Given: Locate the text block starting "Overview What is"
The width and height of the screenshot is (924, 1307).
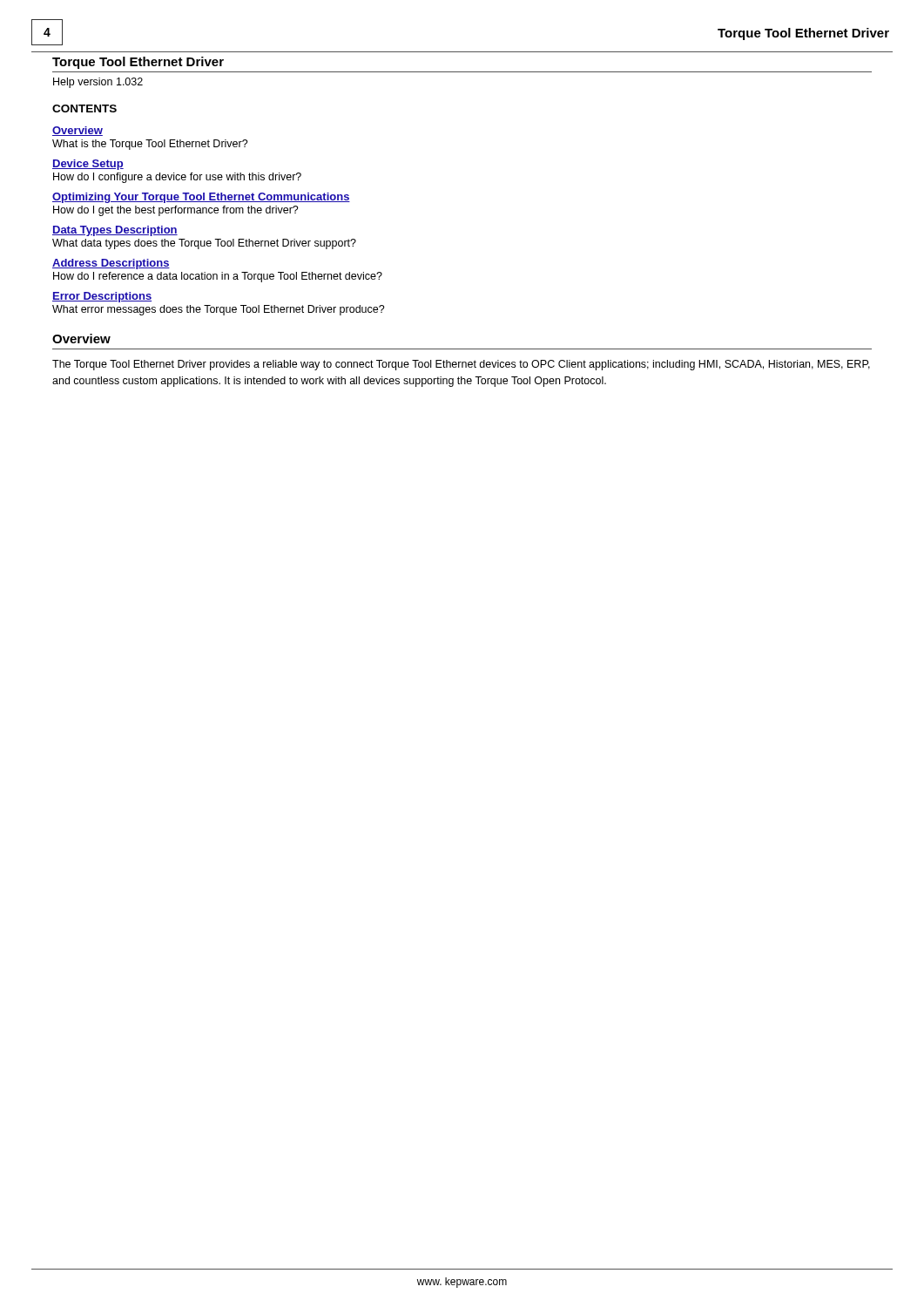Looking at the screenshot, I should coord(78,131).
